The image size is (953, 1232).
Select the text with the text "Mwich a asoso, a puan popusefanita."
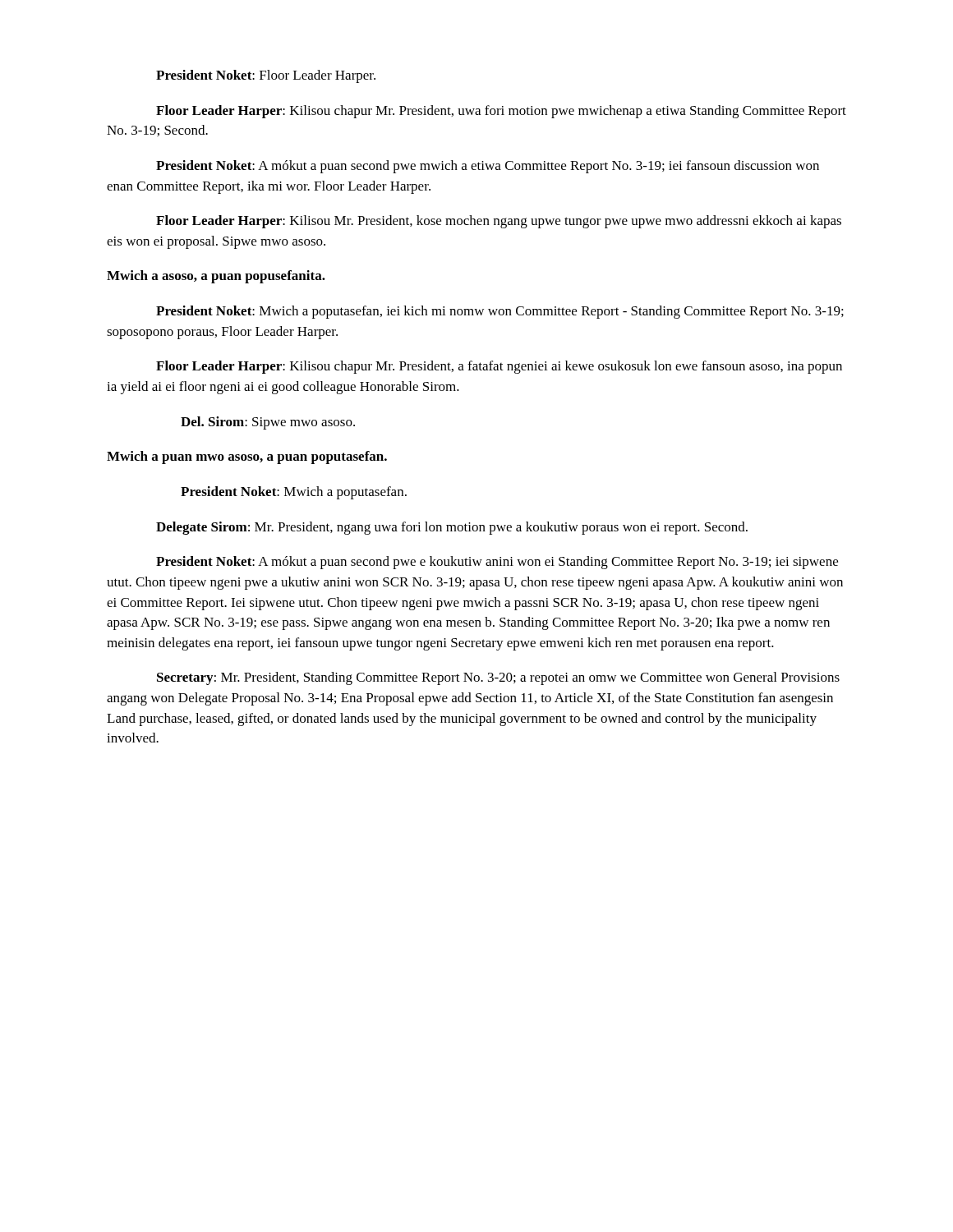click(x=216, y=276)
